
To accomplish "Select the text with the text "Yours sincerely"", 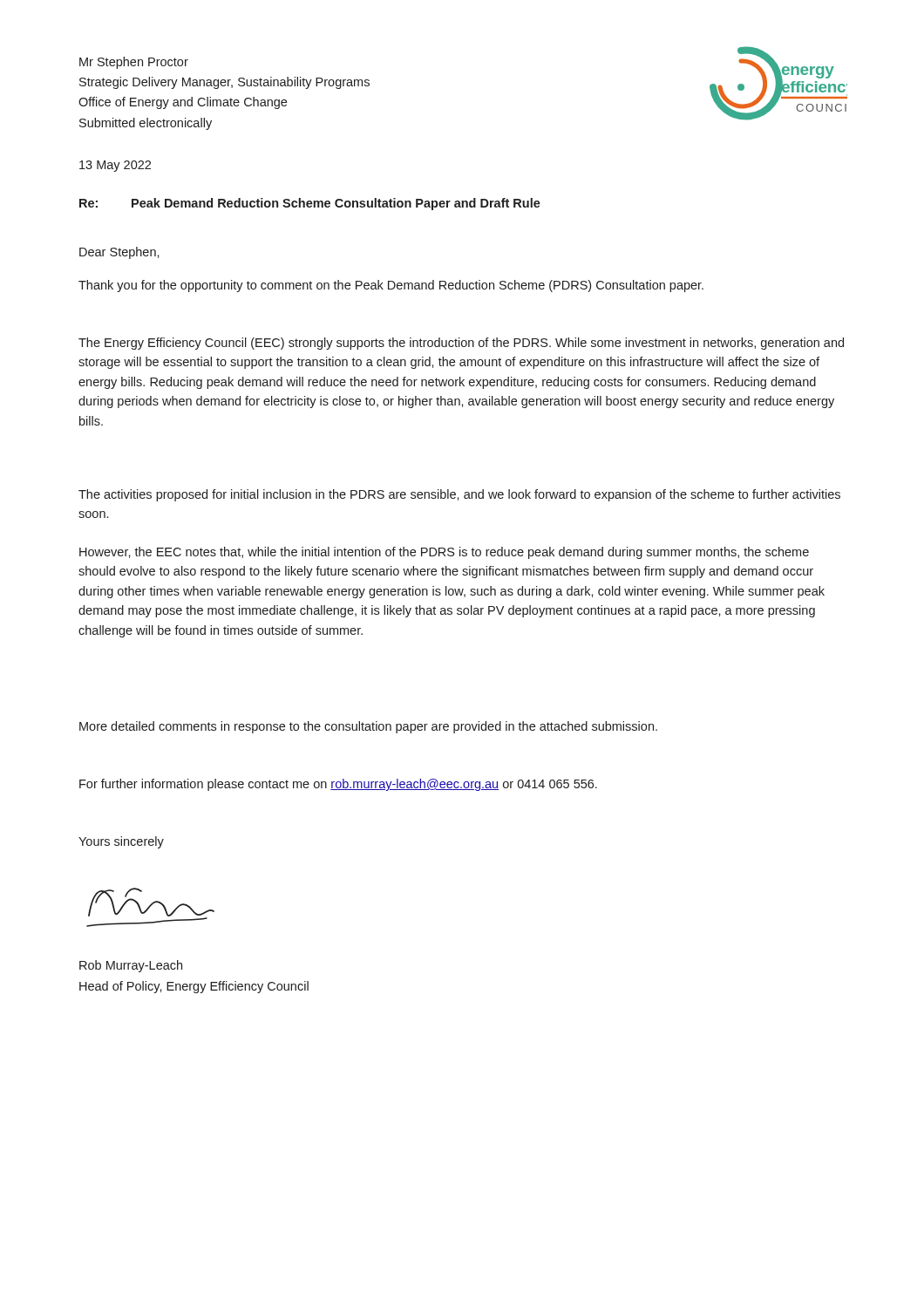I will [121, 842].
